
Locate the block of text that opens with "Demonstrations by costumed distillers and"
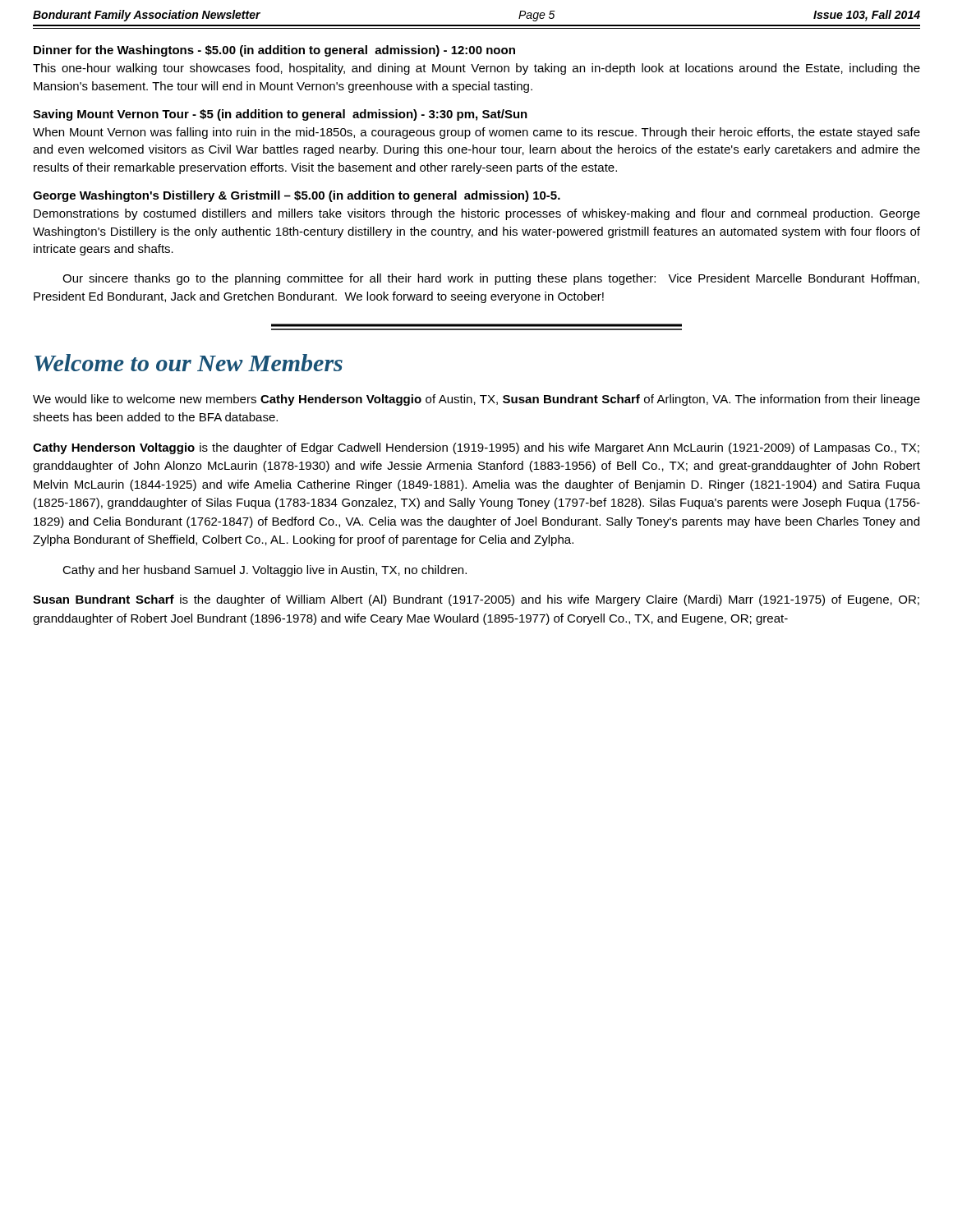point(476,231)
